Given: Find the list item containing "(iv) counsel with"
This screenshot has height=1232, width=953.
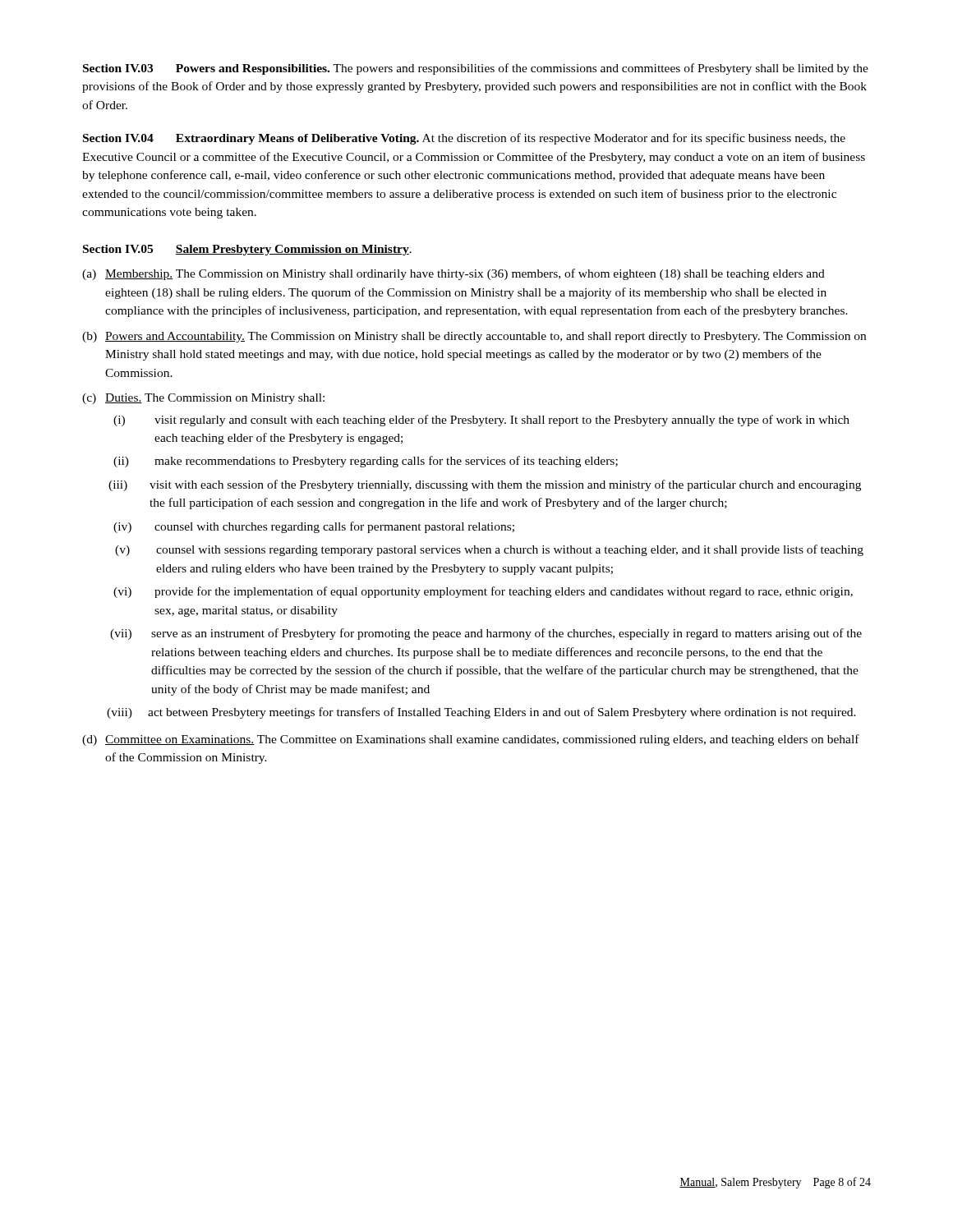Looking at the screenshot, I should pyautogui.click(x=488, y=527).
